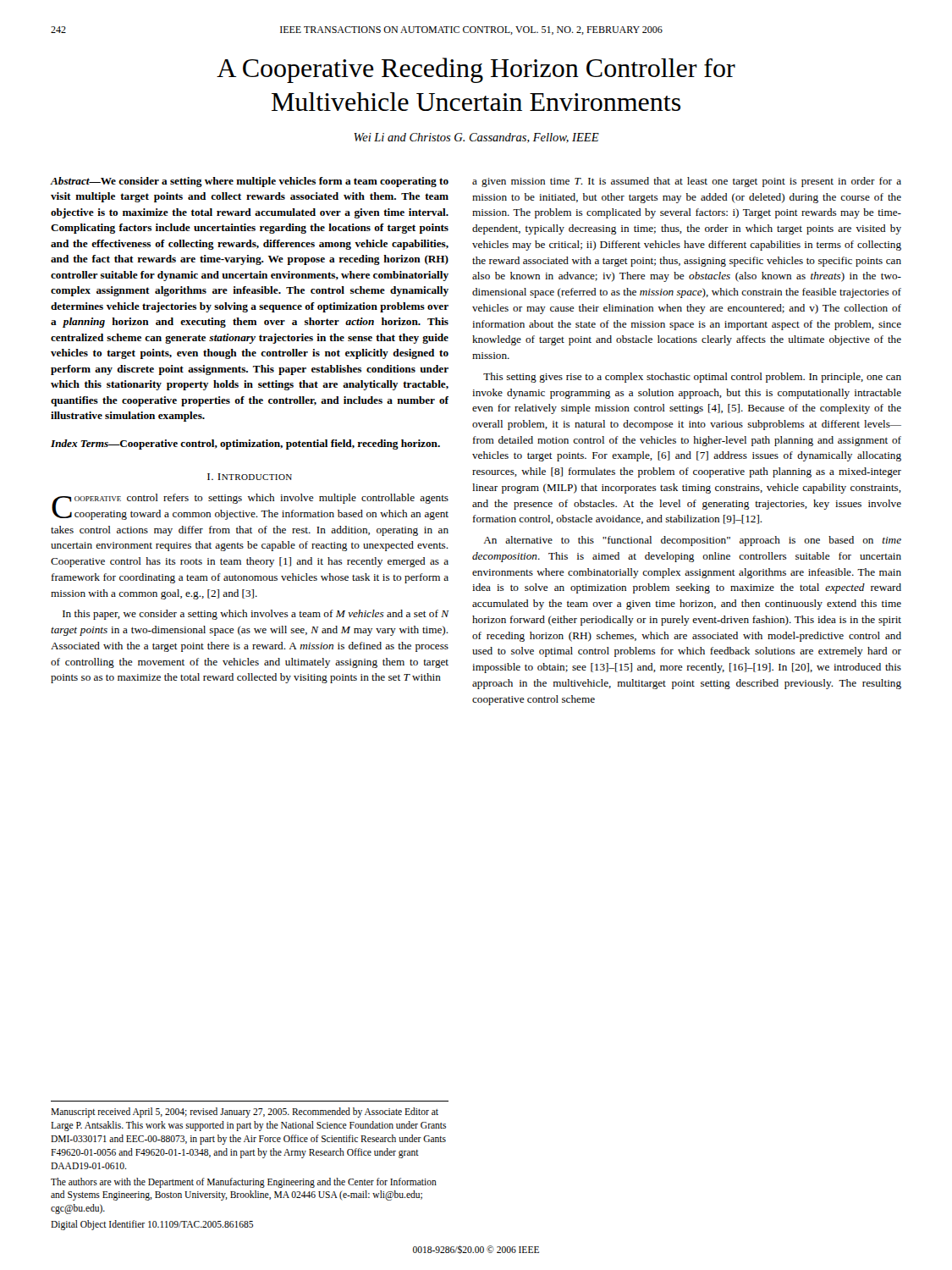Find the text block starting "I. INTRODUCTION"

pos(250,477)
